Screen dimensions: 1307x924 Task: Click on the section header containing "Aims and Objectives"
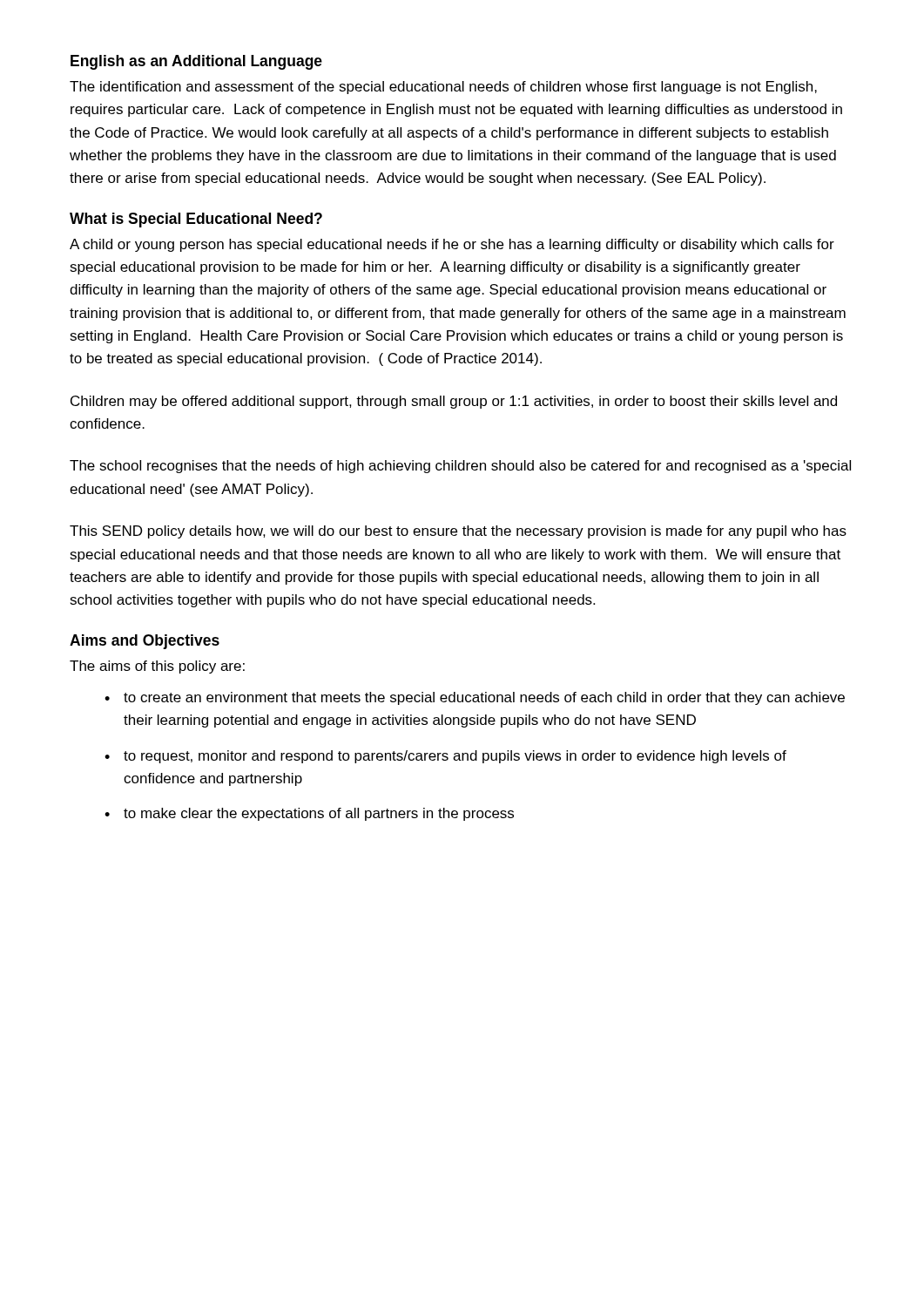coord(145,640)
